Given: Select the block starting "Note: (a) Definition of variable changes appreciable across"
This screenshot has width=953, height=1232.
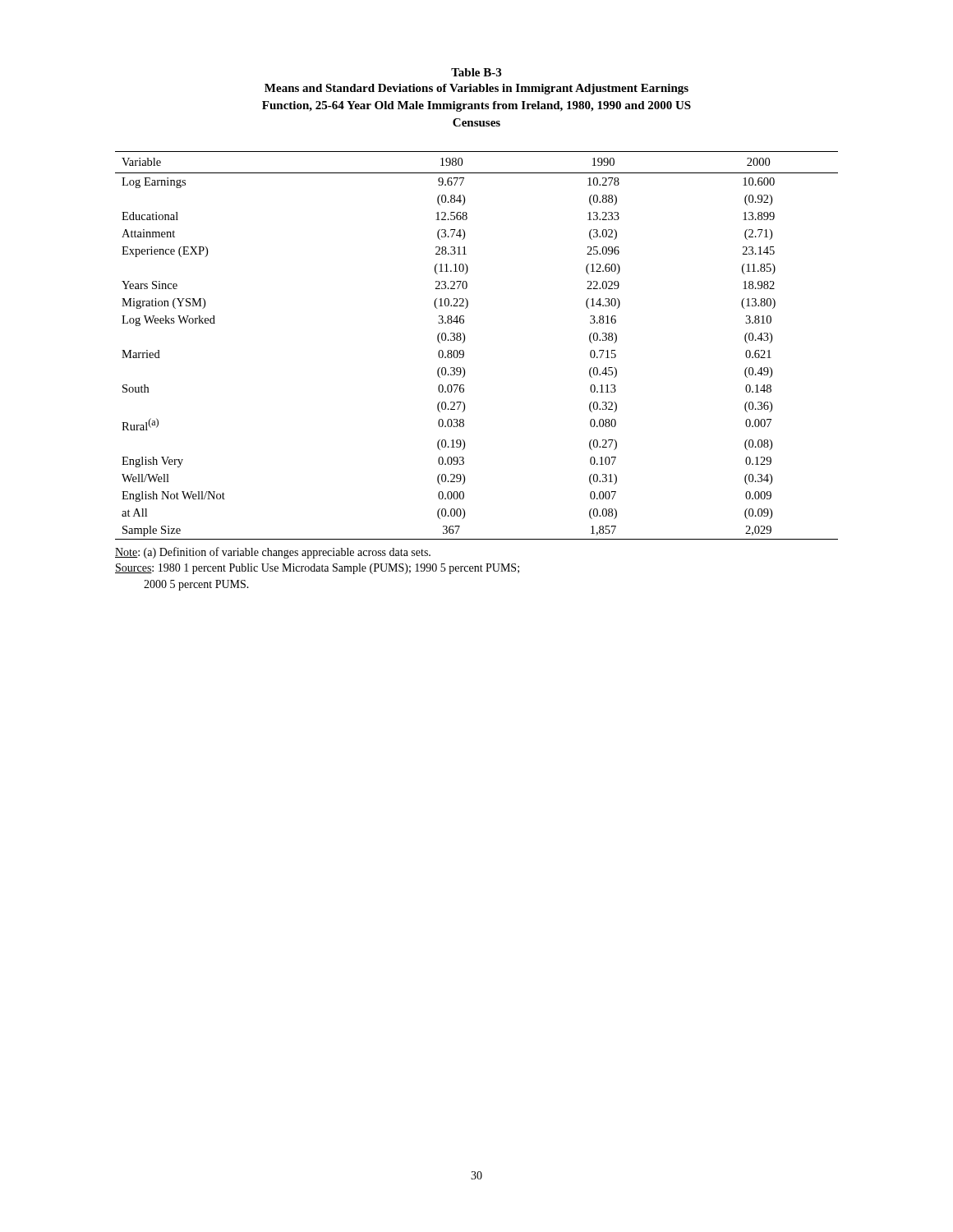Looking at the screenshot, I should pyautogui.click(x=318, y=568).
